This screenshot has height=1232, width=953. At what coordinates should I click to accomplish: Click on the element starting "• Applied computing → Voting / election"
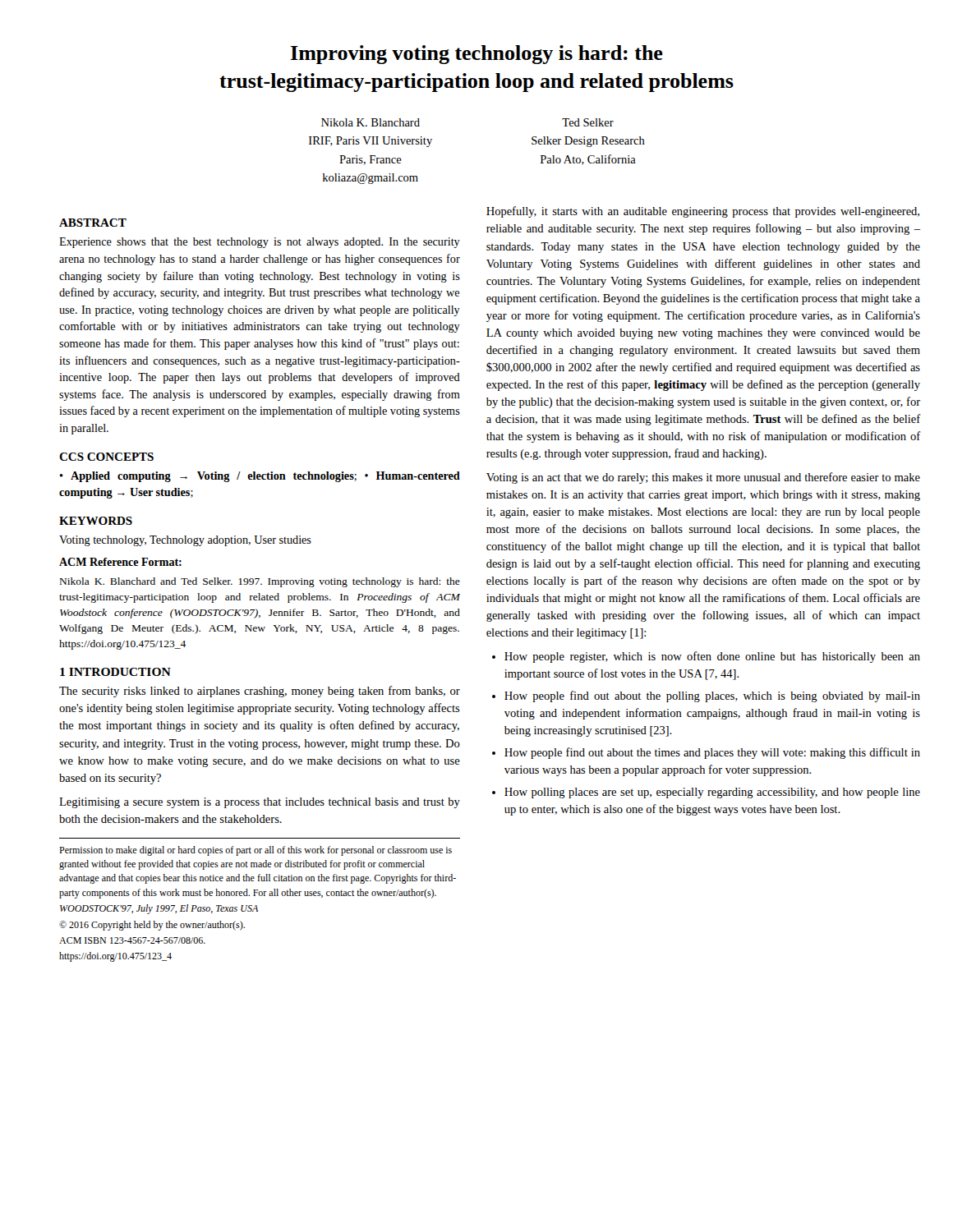pyautogui.click(x=260, y=484)
